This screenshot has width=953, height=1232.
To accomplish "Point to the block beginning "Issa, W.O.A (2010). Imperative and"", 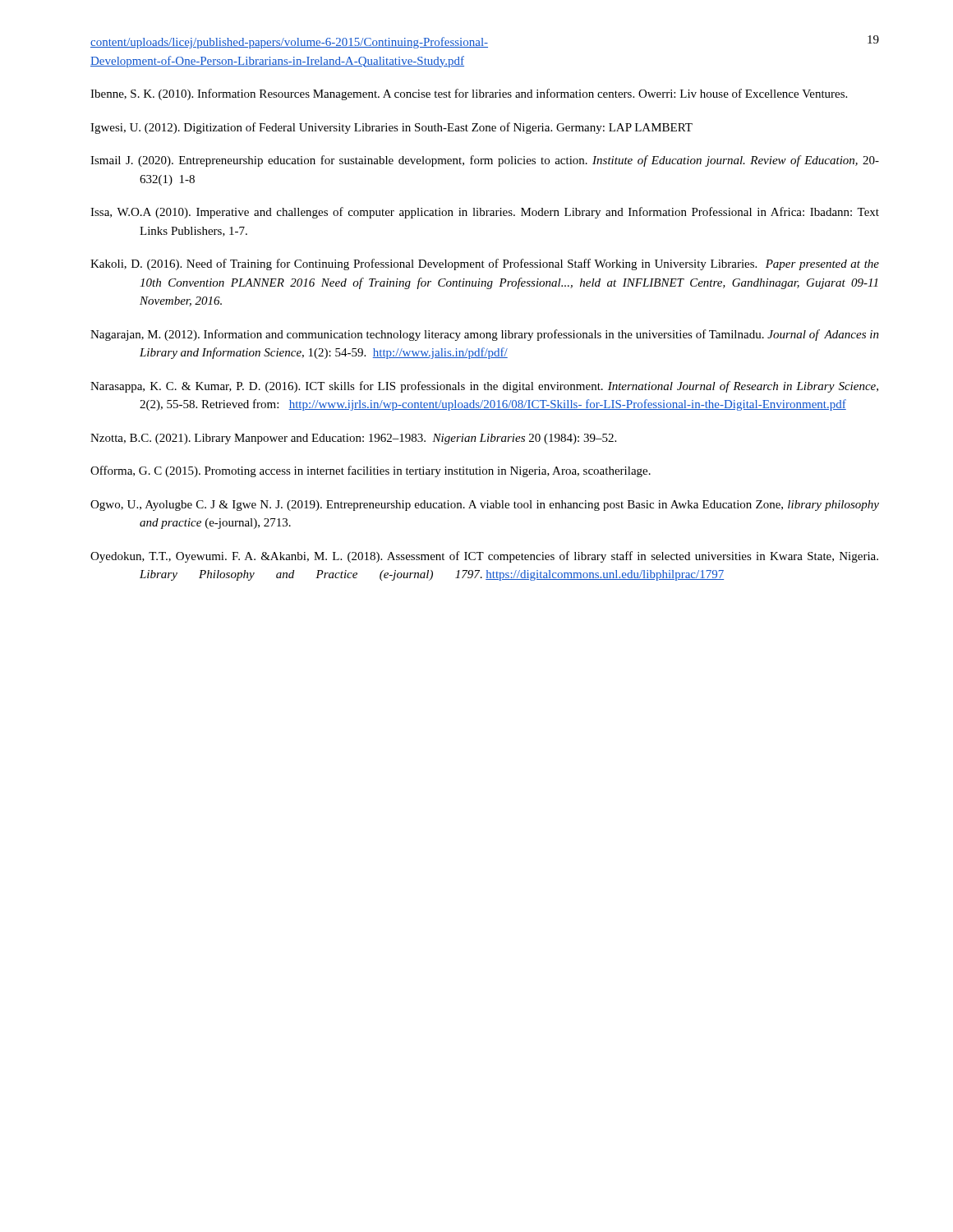I will click(485, 221).
